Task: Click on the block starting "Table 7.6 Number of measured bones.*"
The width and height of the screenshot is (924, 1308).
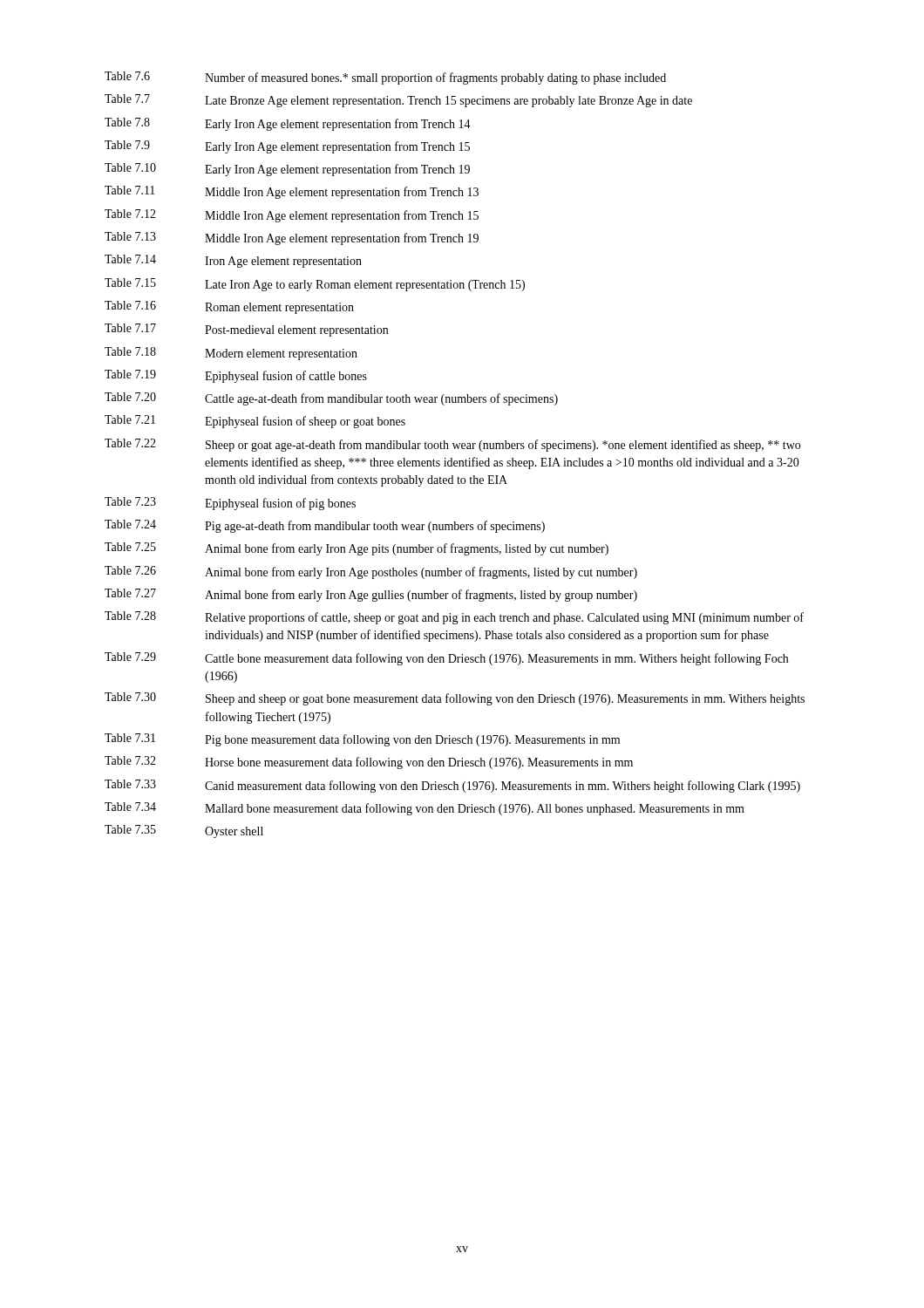Action: pos(462,81)
